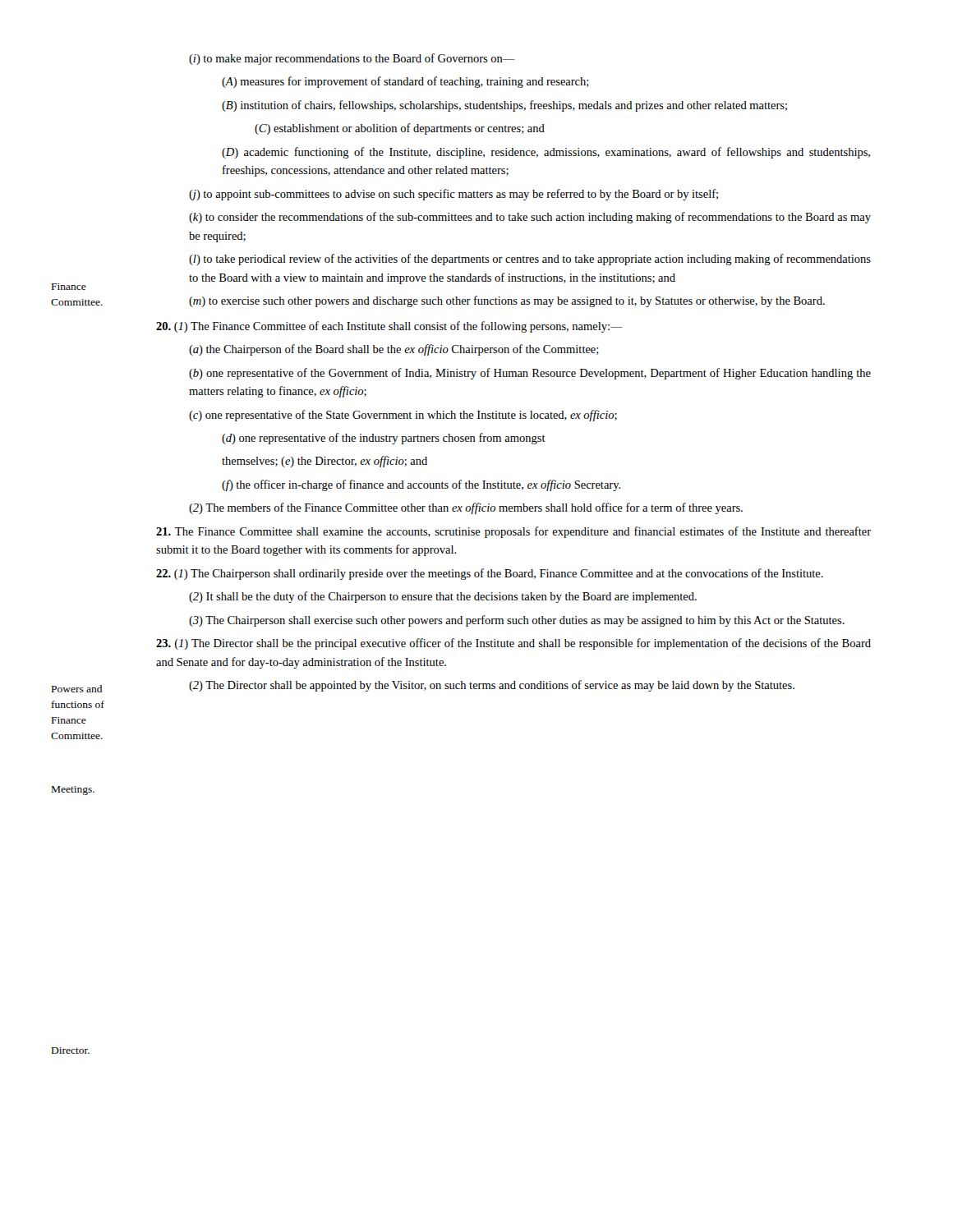Find the text block starting "(a) the Chairperson of the"
The width and height of the screenshot is (953, 1232).
[530, 349]
